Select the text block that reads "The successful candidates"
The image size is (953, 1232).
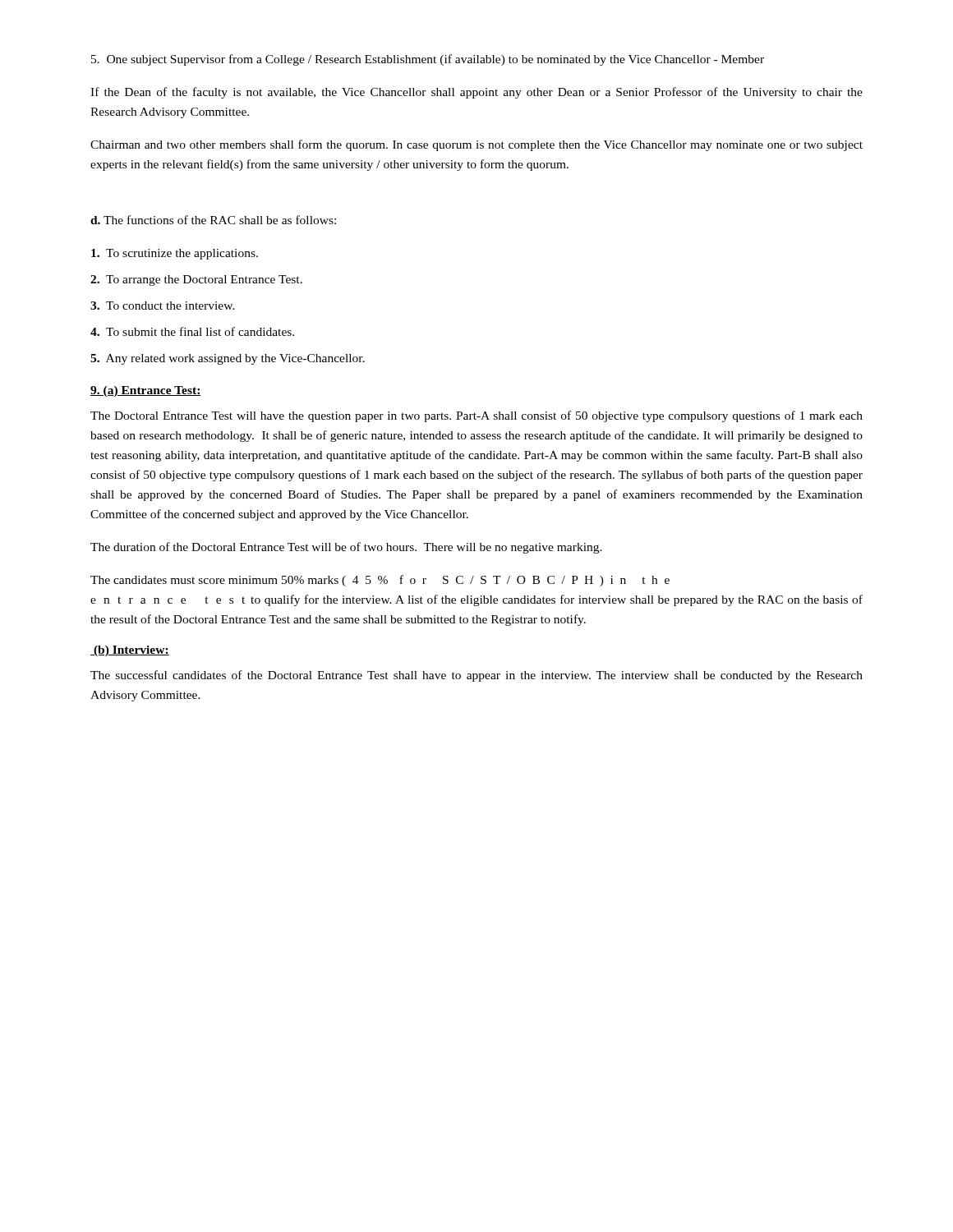pos(476,685)
